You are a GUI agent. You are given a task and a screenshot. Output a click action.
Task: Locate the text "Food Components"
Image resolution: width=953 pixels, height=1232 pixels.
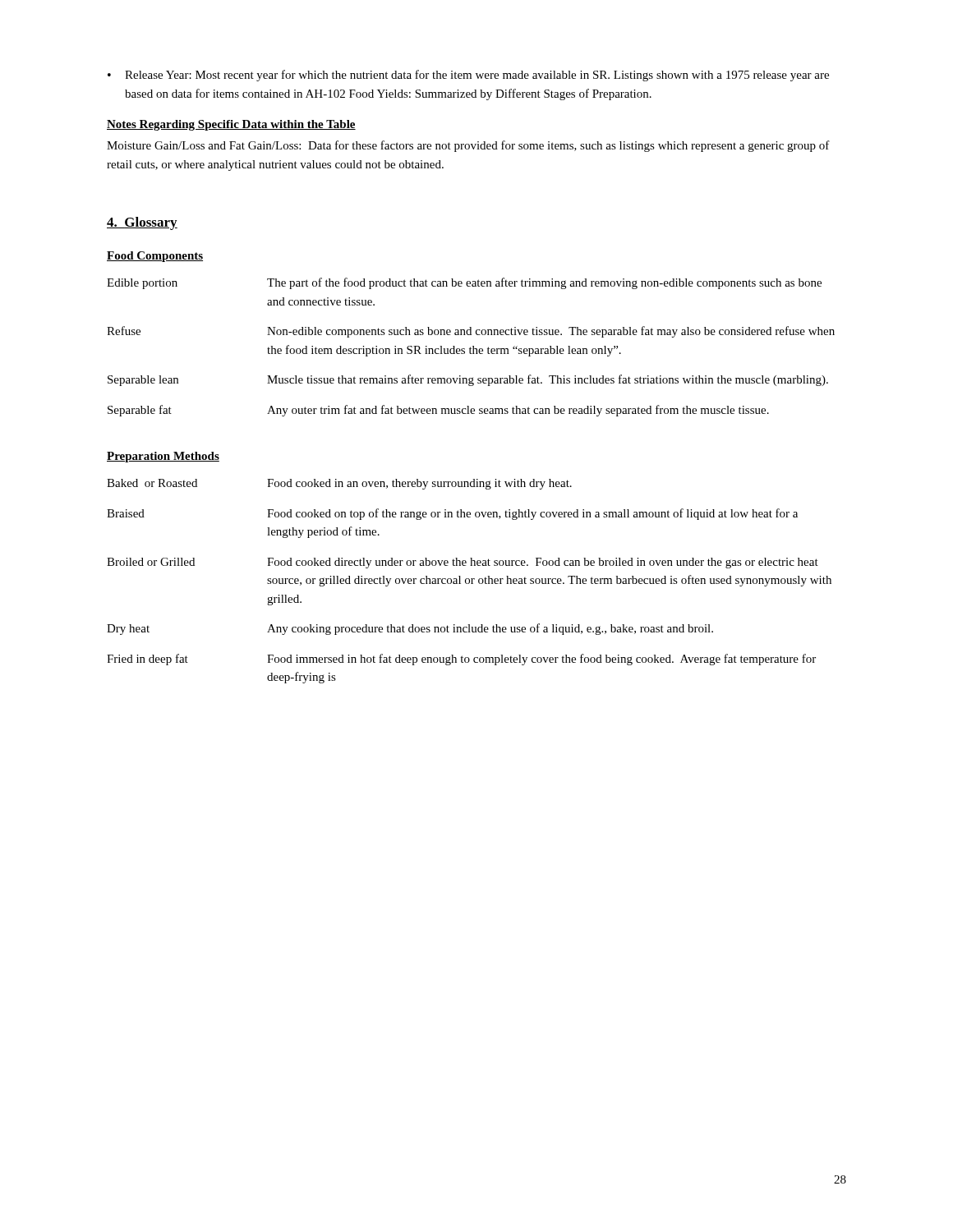pos(155,257)
